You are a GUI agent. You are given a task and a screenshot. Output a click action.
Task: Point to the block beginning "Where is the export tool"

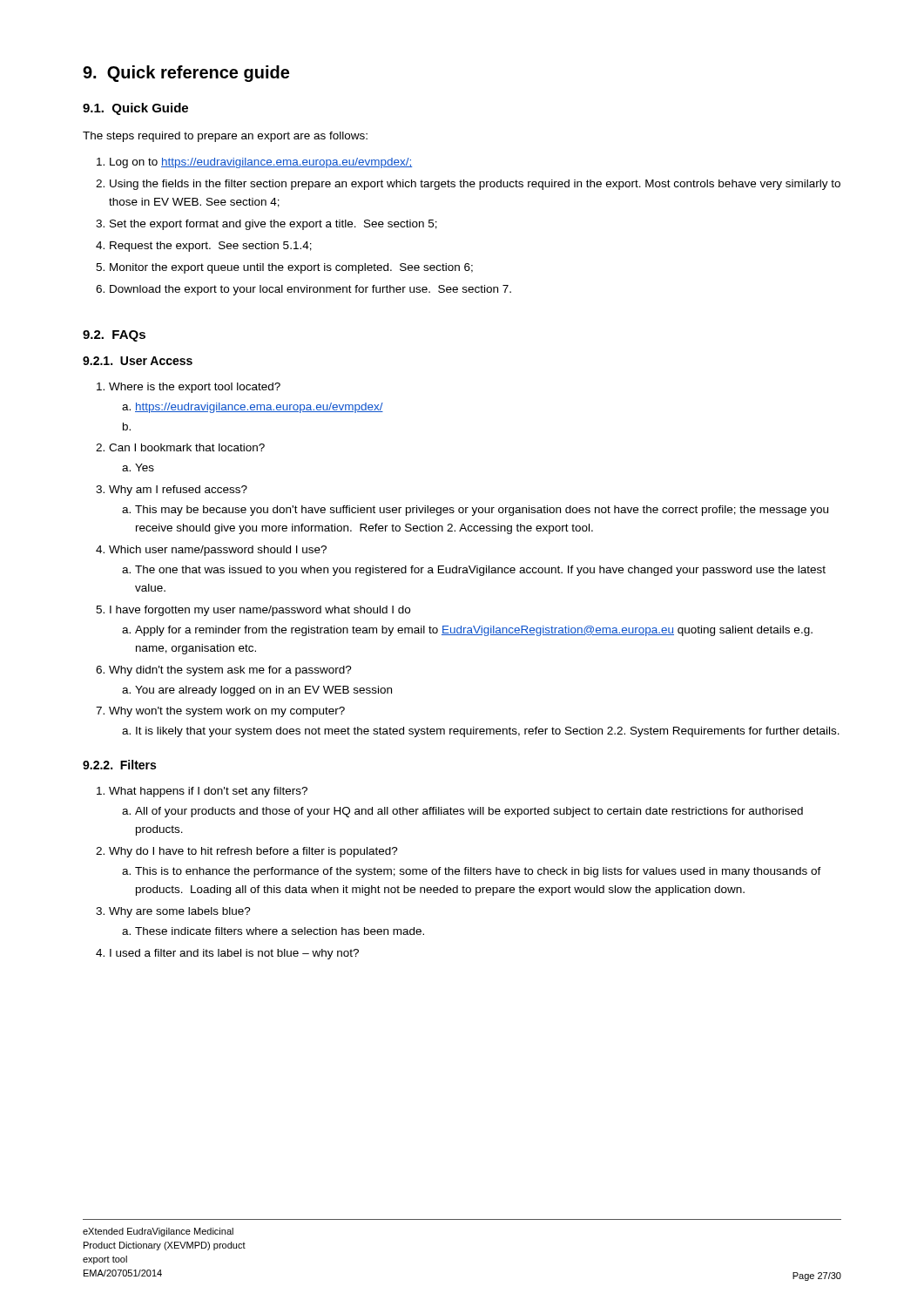pos(195,388)
